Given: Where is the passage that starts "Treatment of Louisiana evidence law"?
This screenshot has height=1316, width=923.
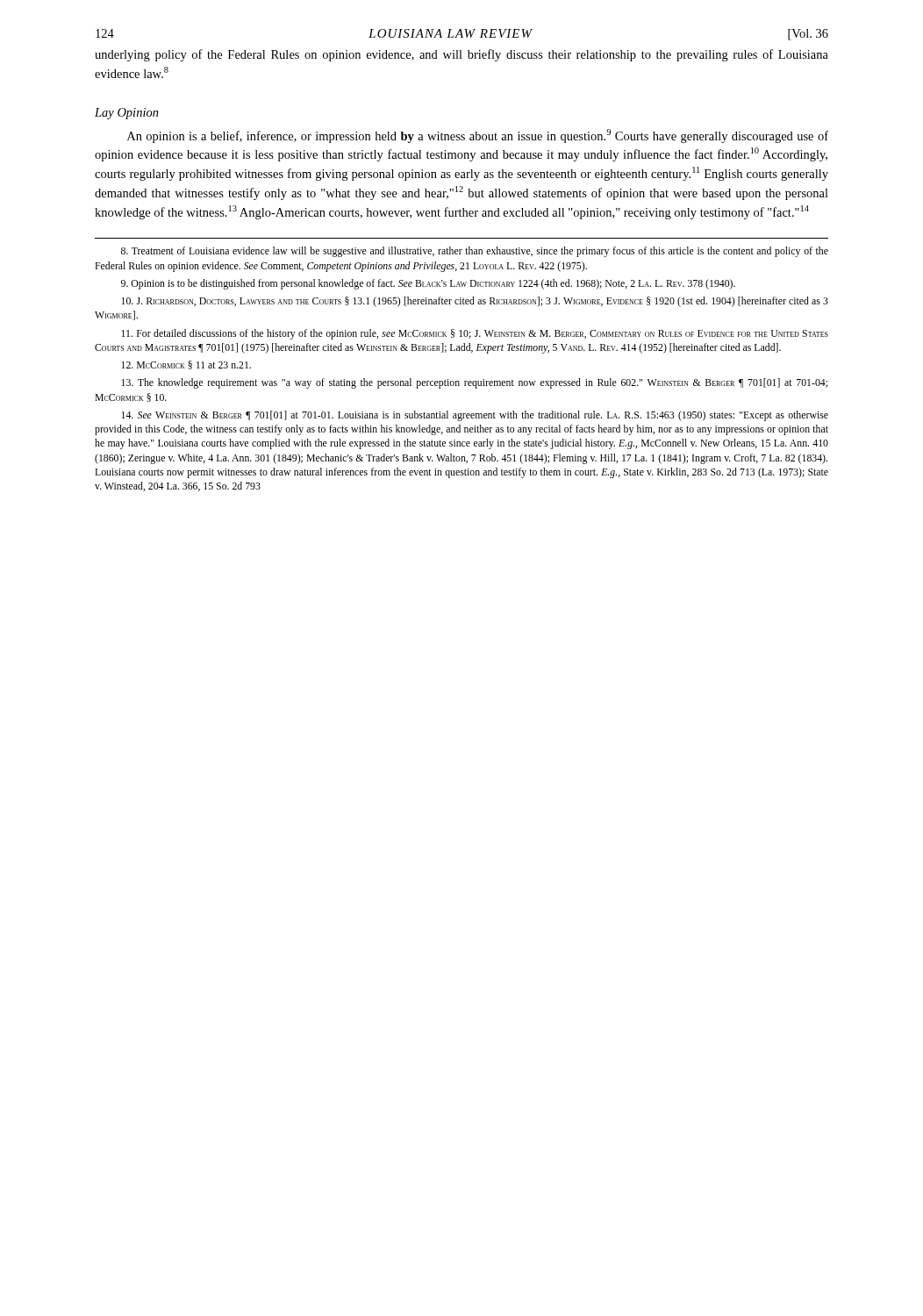Looking at the screenshot, I should point(462,258).
